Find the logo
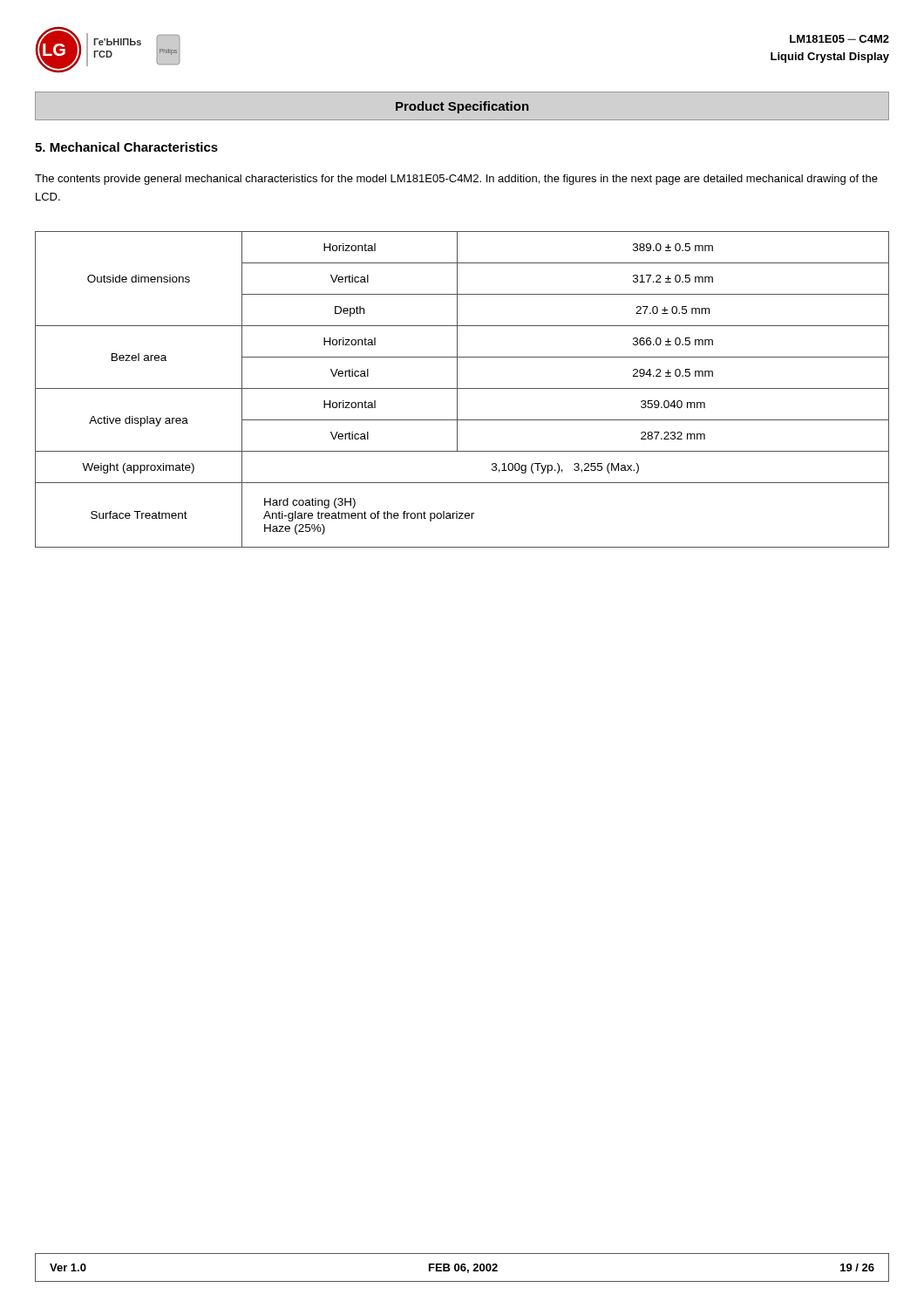The height and width of the screenshot is (1308, 924). (x=109, y=50)
